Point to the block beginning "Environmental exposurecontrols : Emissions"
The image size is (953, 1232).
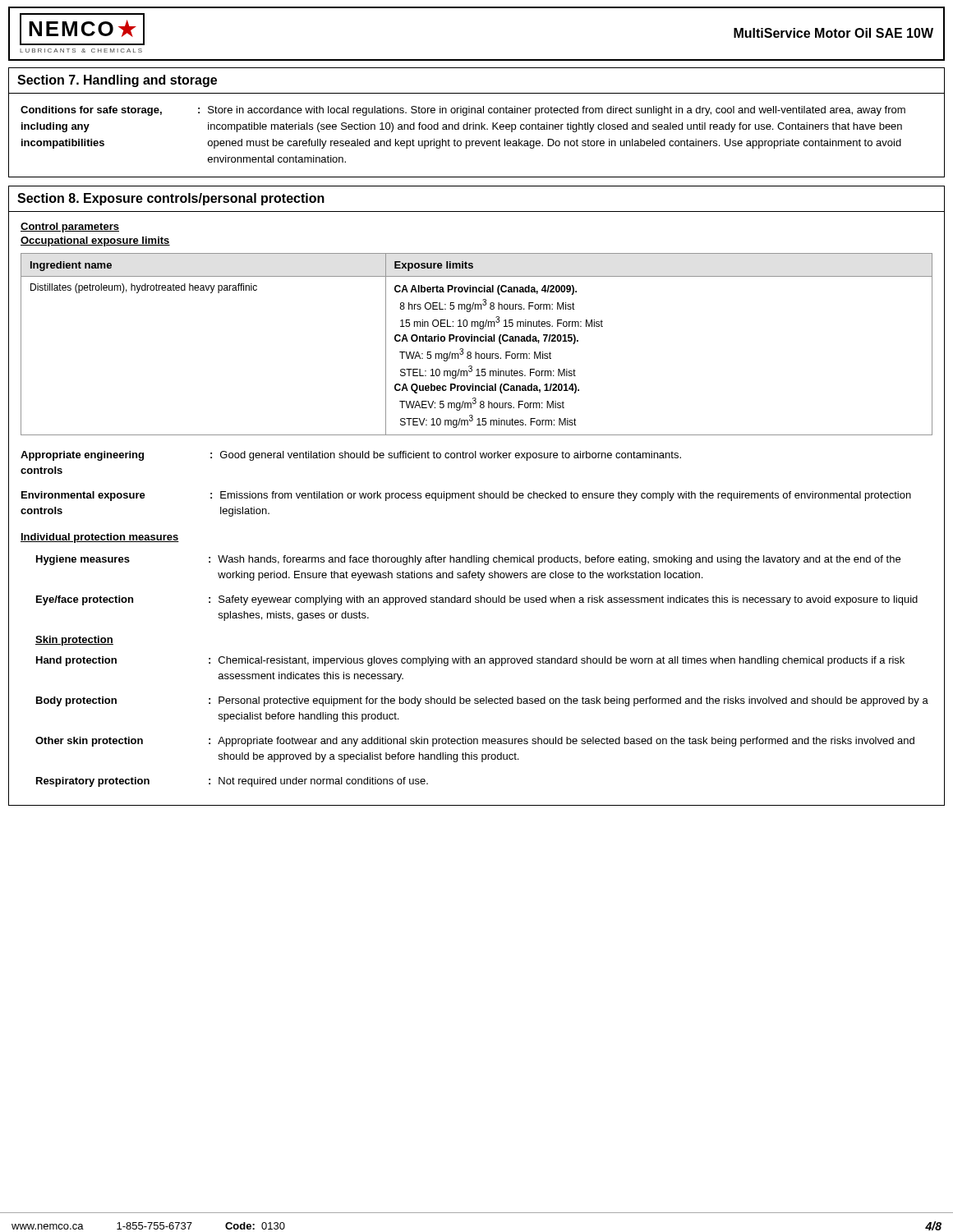point(476,503)
